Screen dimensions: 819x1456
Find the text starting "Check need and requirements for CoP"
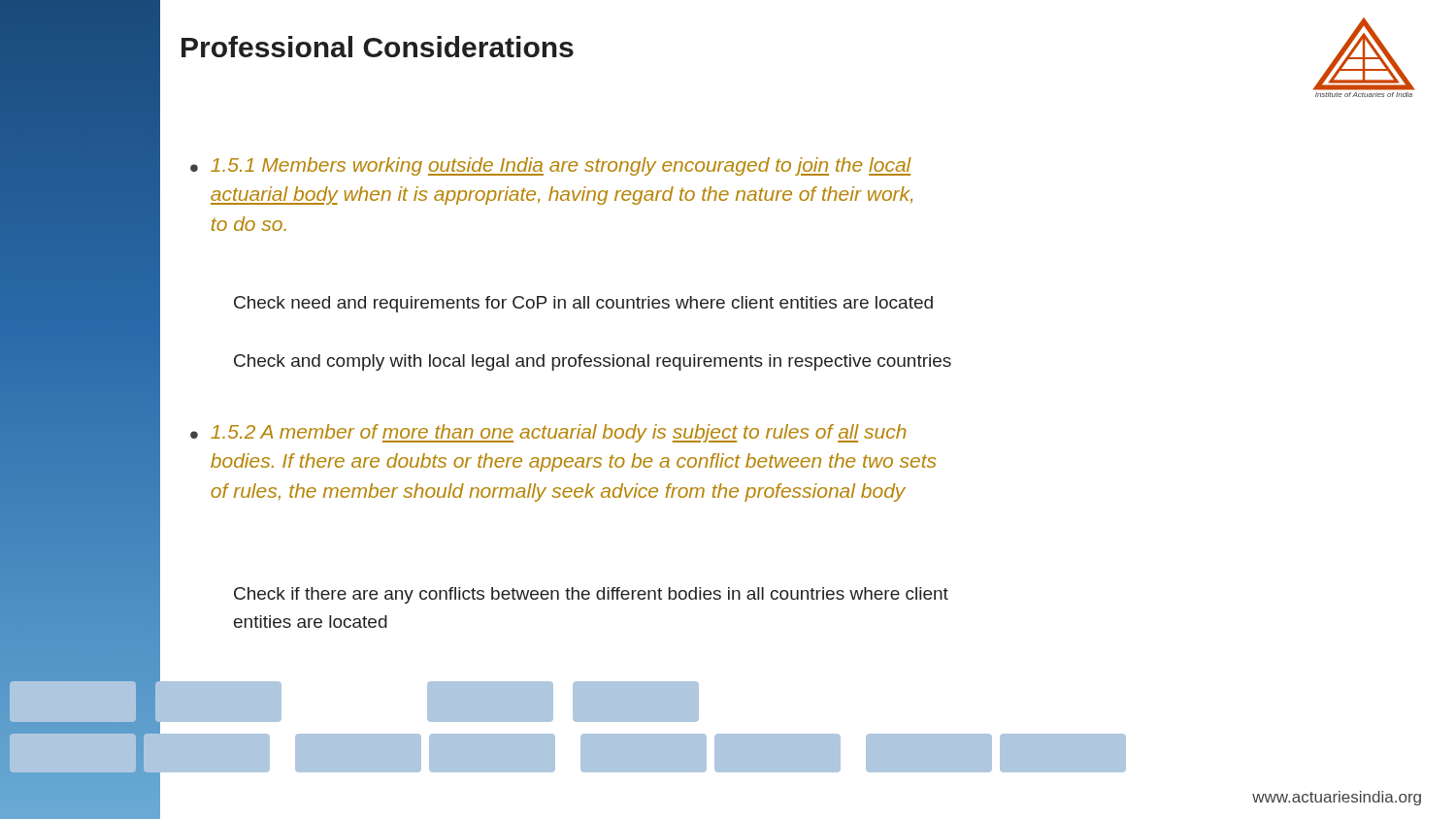point(583,302)
